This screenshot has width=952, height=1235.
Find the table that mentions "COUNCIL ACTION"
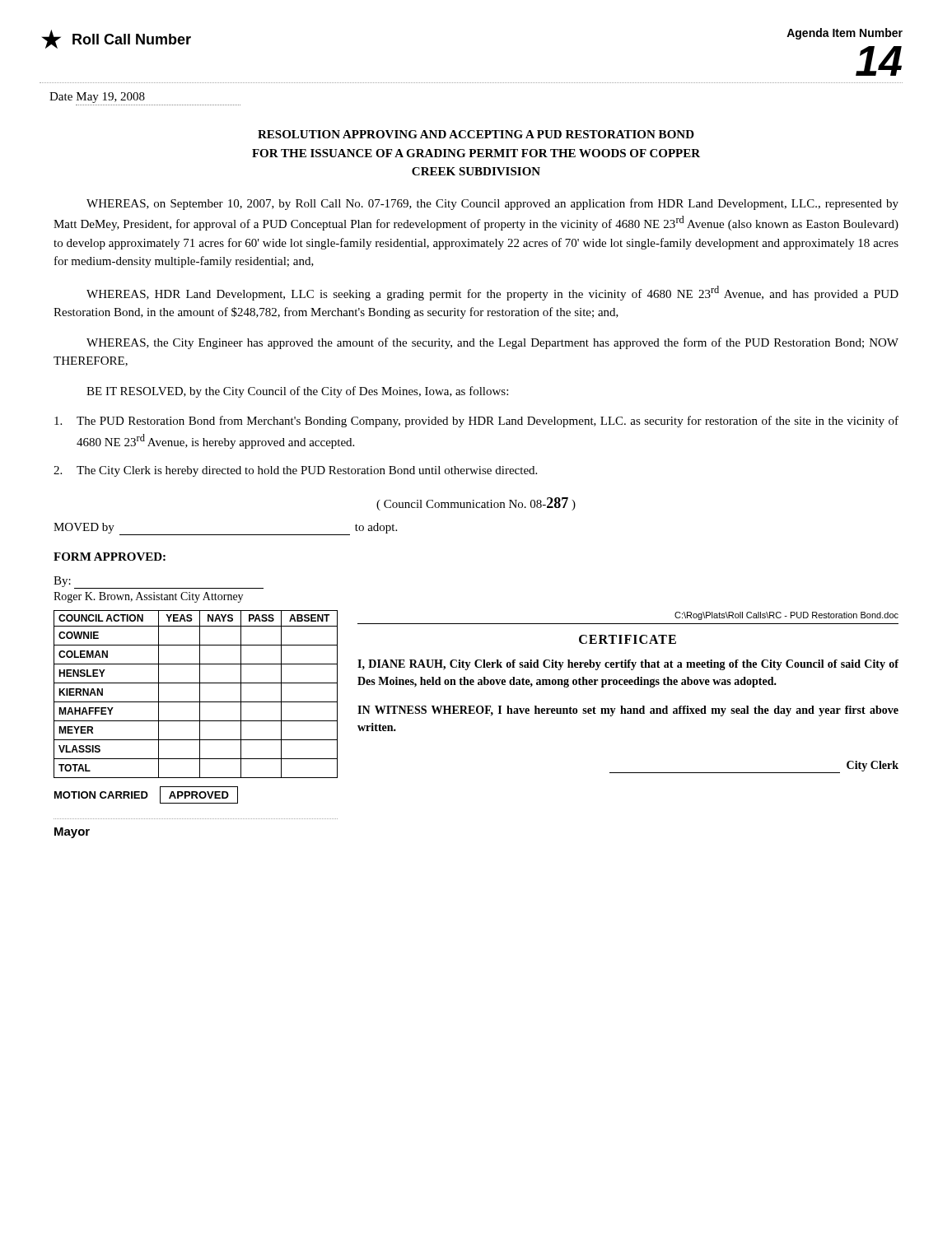pos(196,694)
